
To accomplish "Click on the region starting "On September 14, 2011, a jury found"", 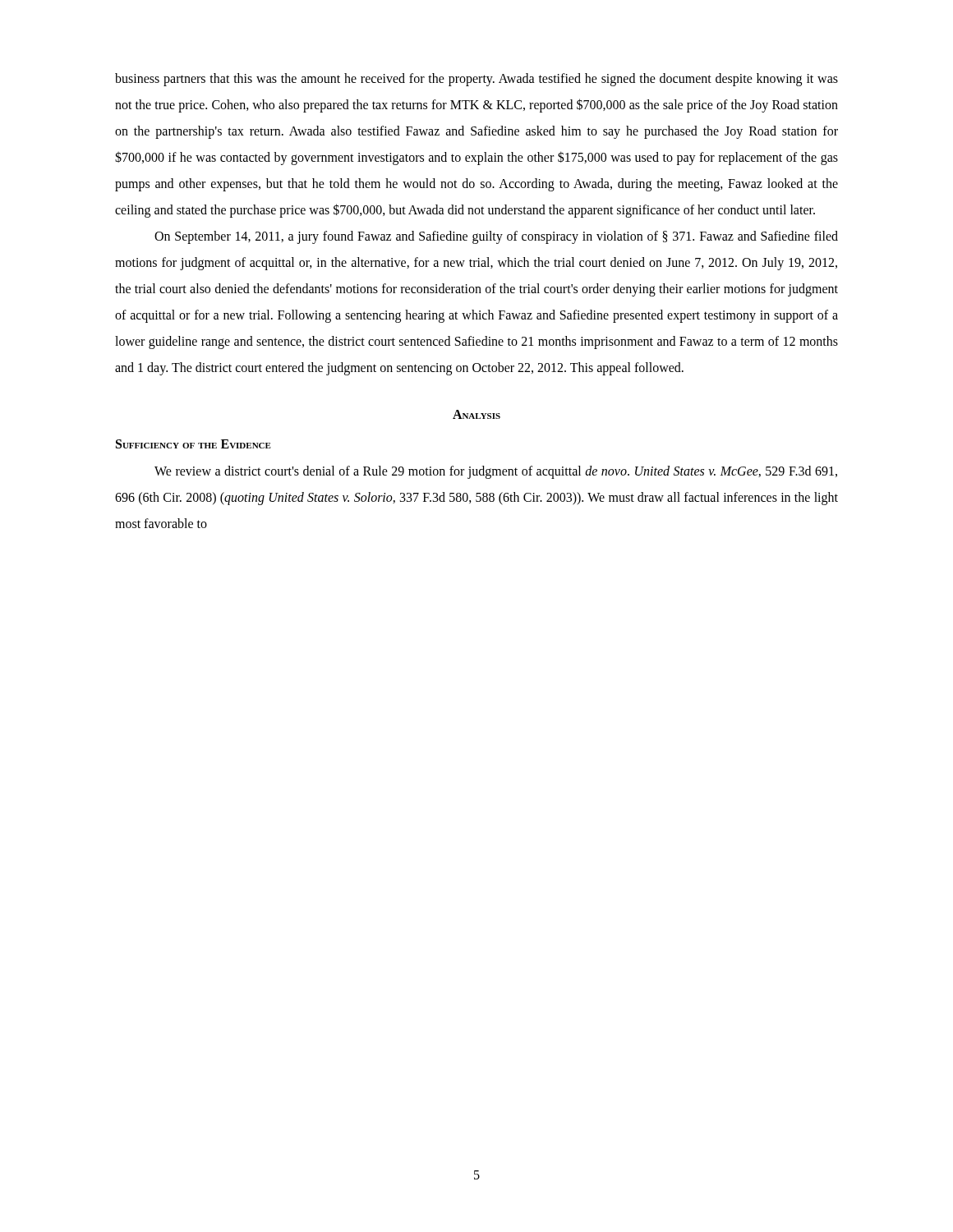I will tap(476, 302).
